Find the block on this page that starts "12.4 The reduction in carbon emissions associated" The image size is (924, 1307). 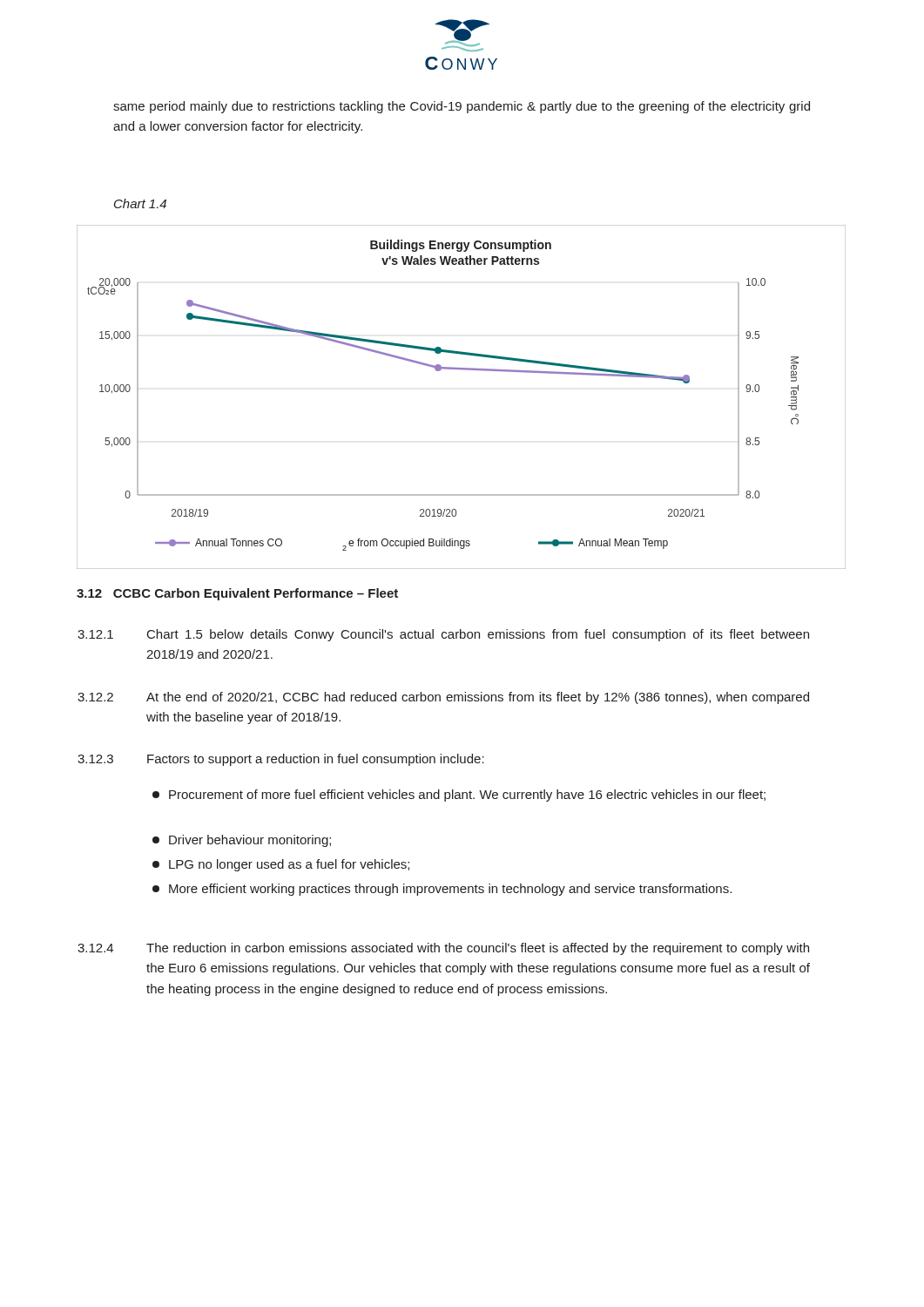point(444,968)
